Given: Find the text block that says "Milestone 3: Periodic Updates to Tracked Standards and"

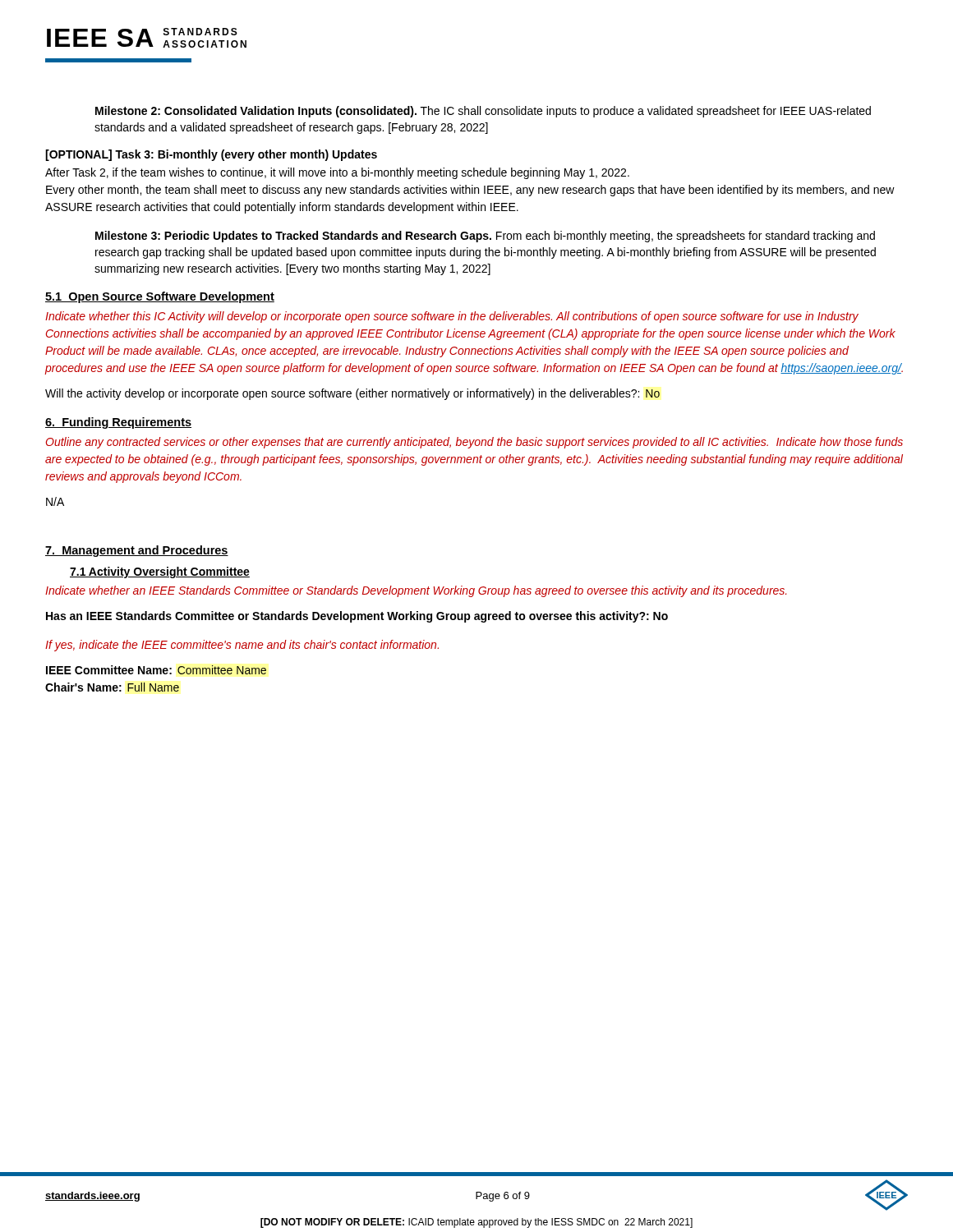Looking at the screenshot, I should pyautogui.click(x=485, y=252).
